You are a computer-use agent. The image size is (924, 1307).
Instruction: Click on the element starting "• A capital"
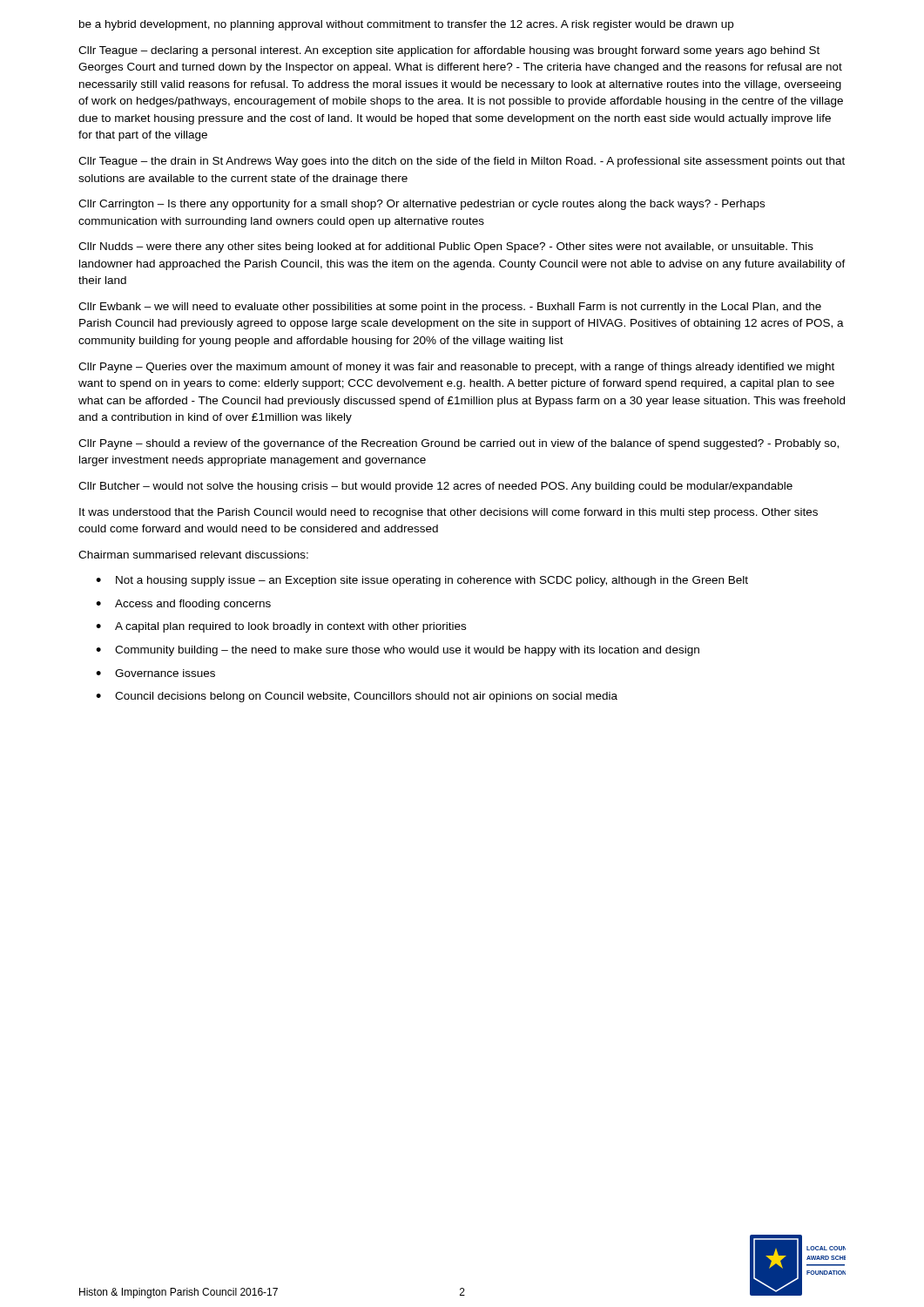(x=281, y=627)
